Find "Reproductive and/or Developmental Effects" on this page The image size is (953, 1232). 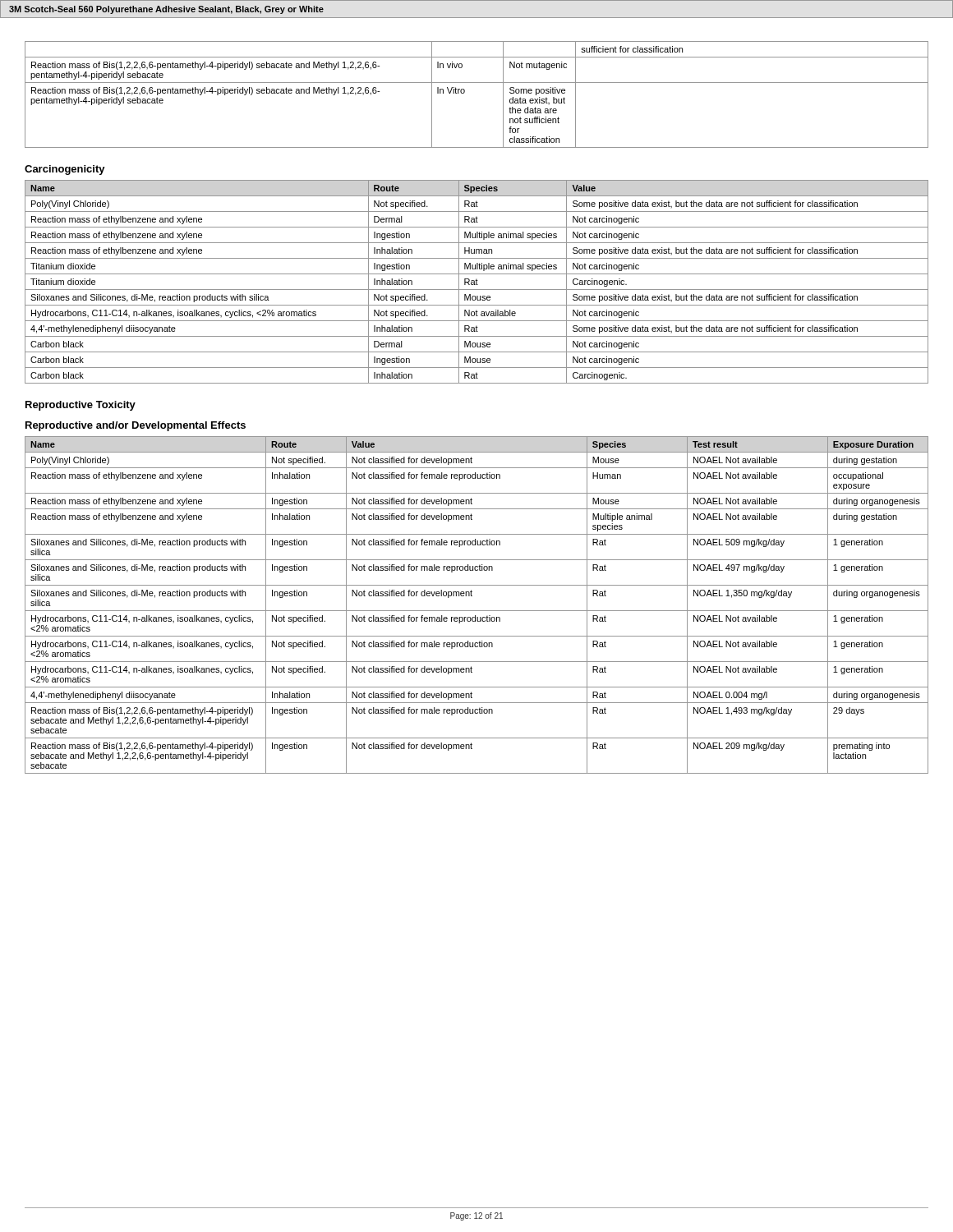(x=135, y=425)
